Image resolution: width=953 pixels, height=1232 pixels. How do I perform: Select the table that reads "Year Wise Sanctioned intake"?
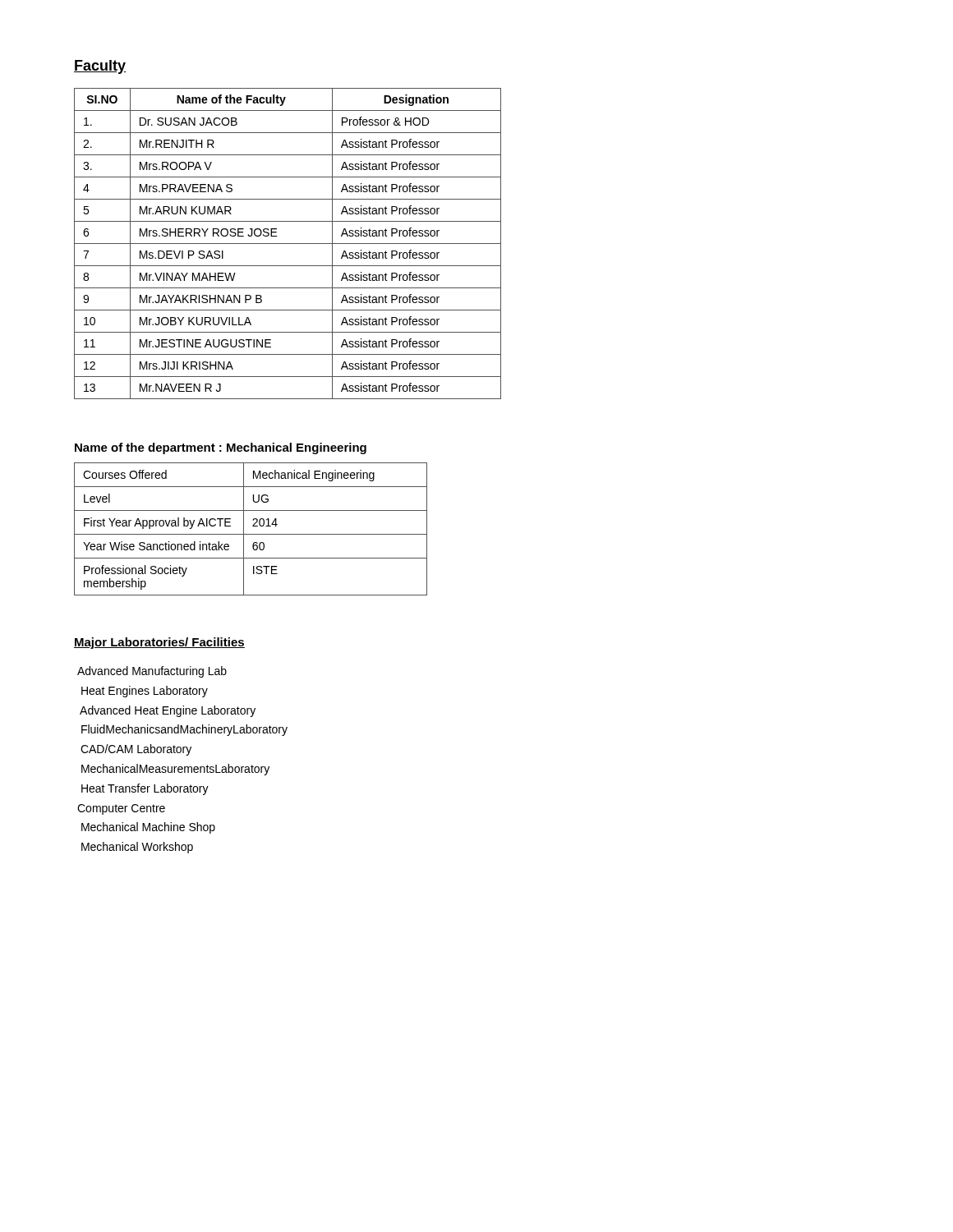click(476, 529)
